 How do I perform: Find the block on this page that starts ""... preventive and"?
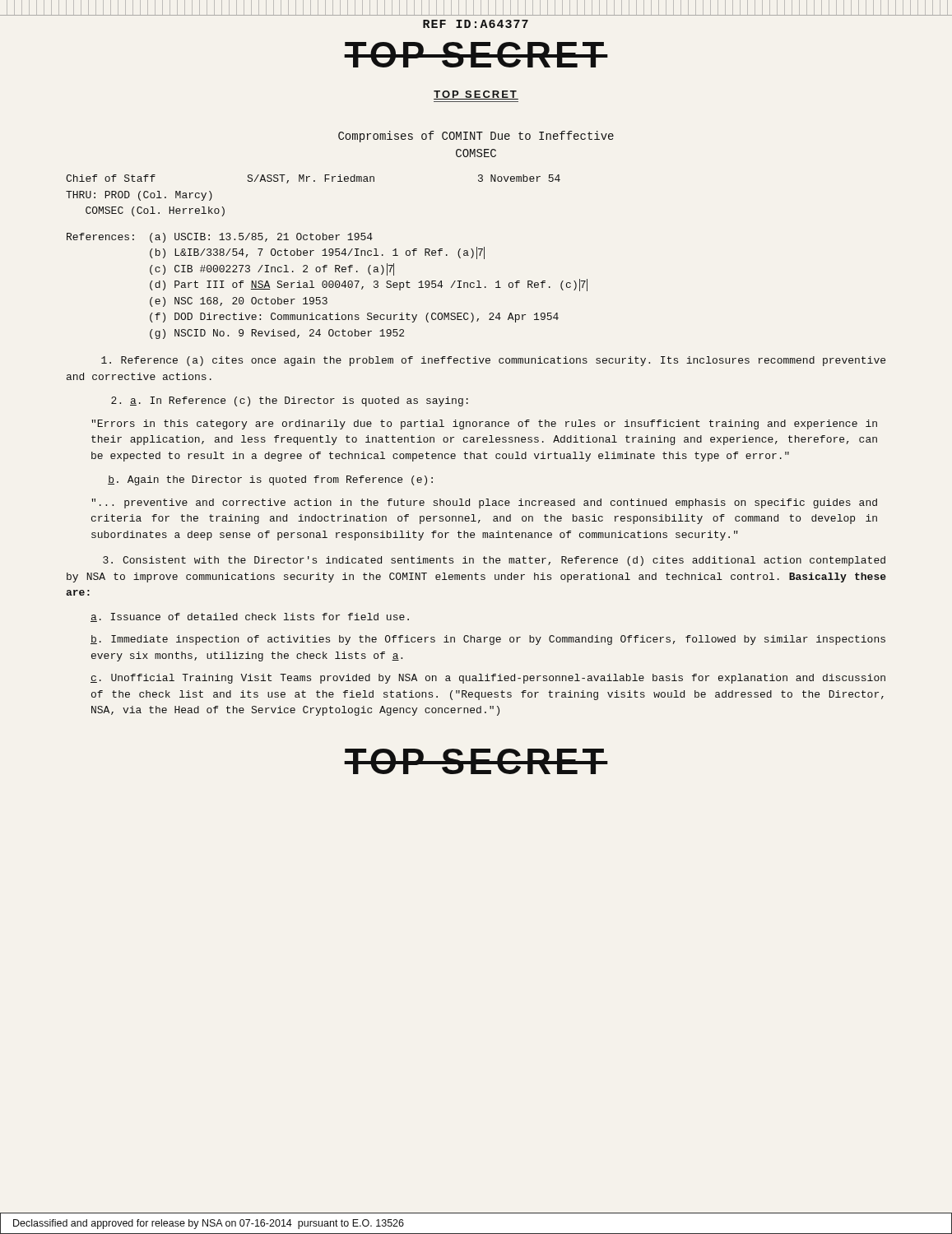click(484, 519)
